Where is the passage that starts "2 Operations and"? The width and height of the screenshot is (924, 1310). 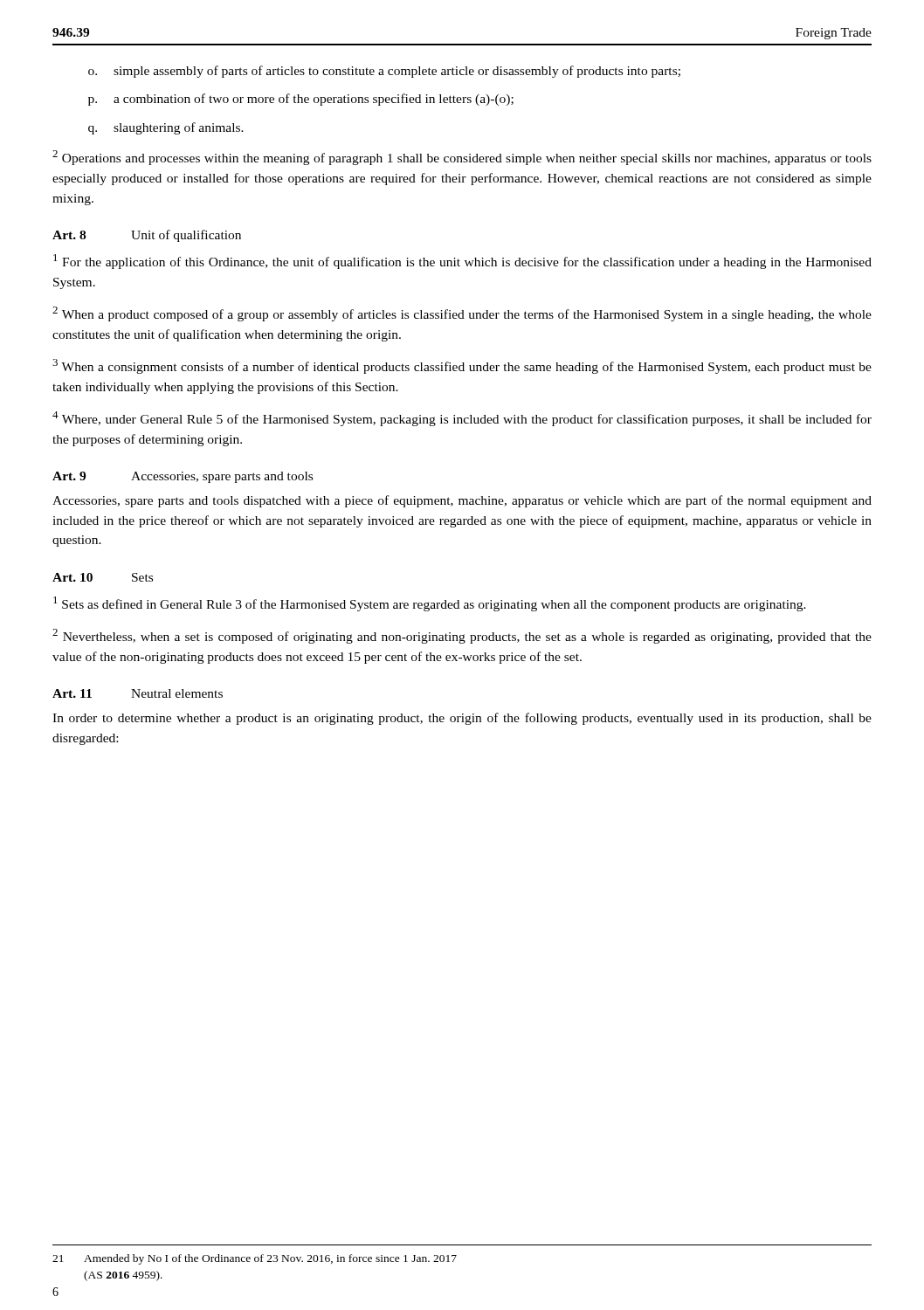(x=462, y=176)
